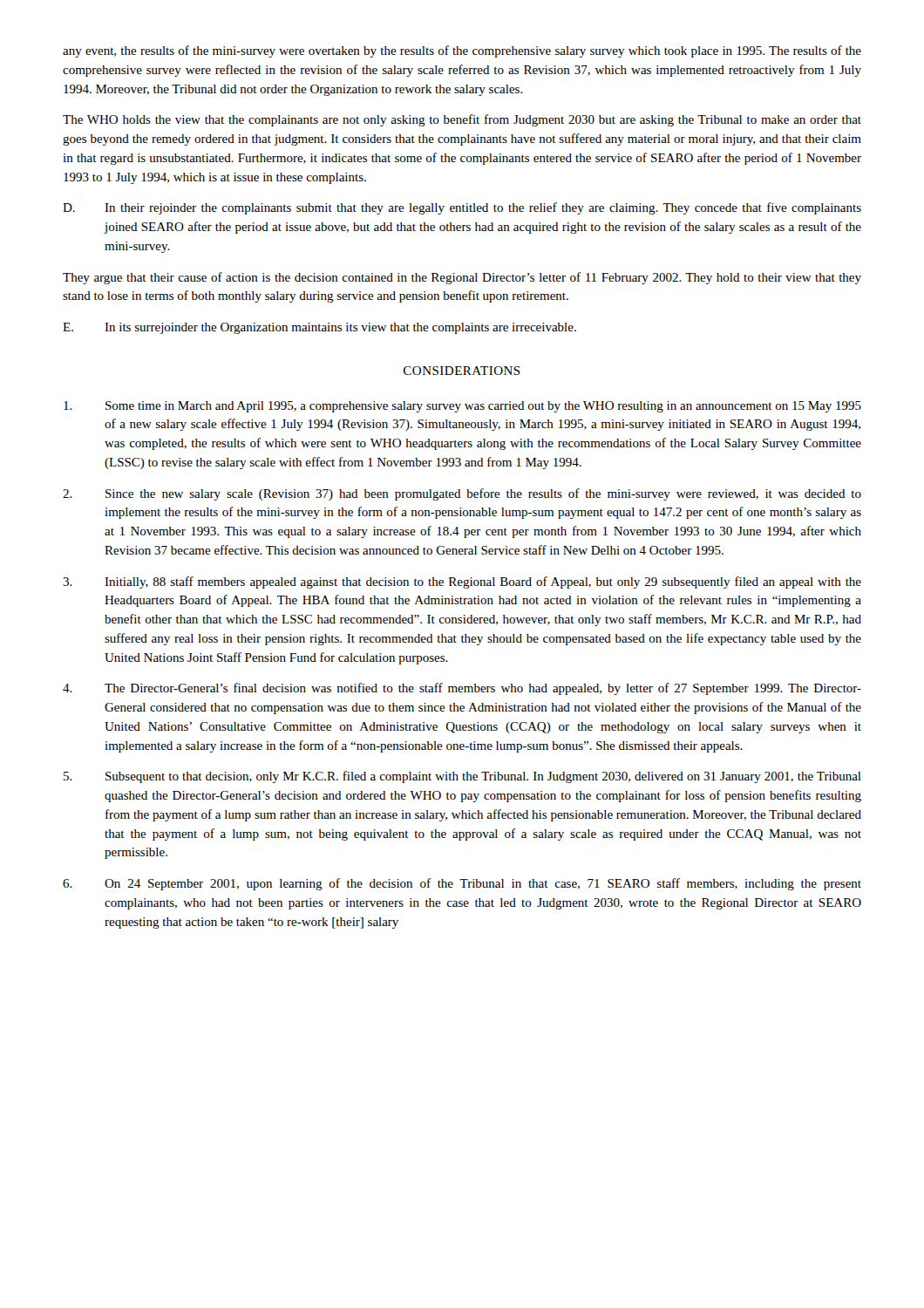
Task: Find the block on this page that starts "D. In their"
Action: click(462, 228)
